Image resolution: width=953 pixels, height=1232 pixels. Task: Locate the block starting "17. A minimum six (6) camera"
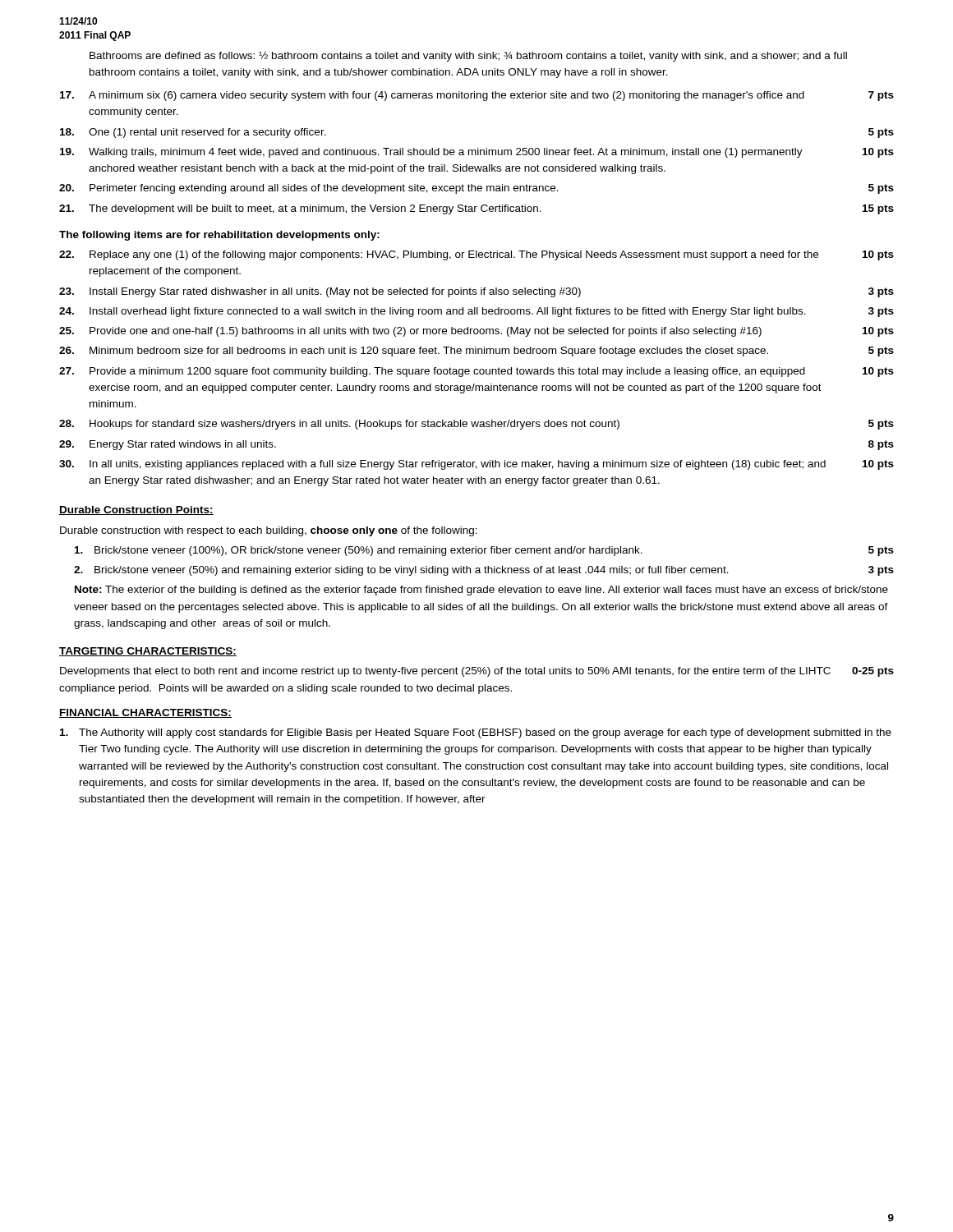click(476, 104)
